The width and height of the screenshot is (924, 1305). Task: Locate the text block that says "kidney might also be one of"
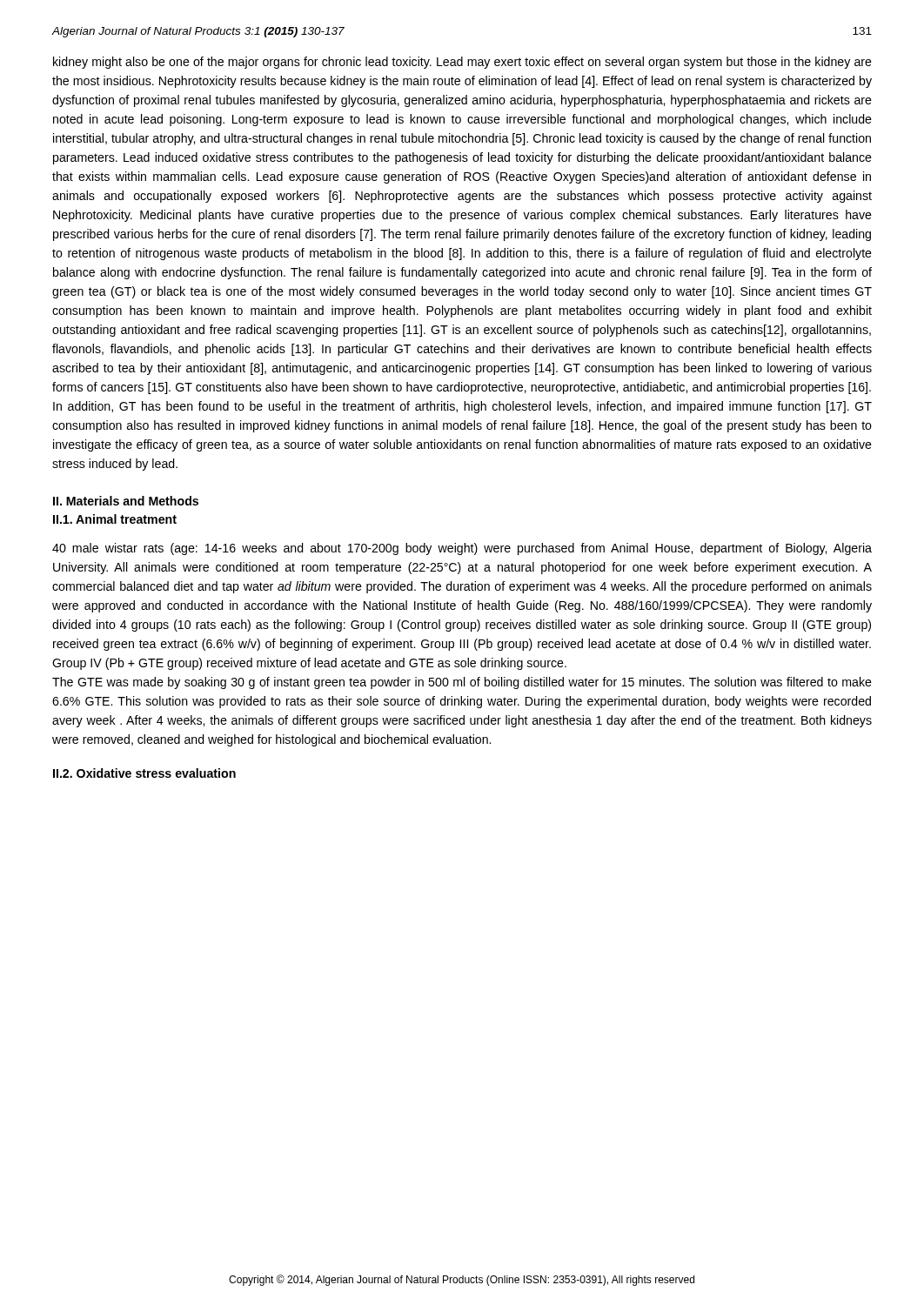coord(462,263)
